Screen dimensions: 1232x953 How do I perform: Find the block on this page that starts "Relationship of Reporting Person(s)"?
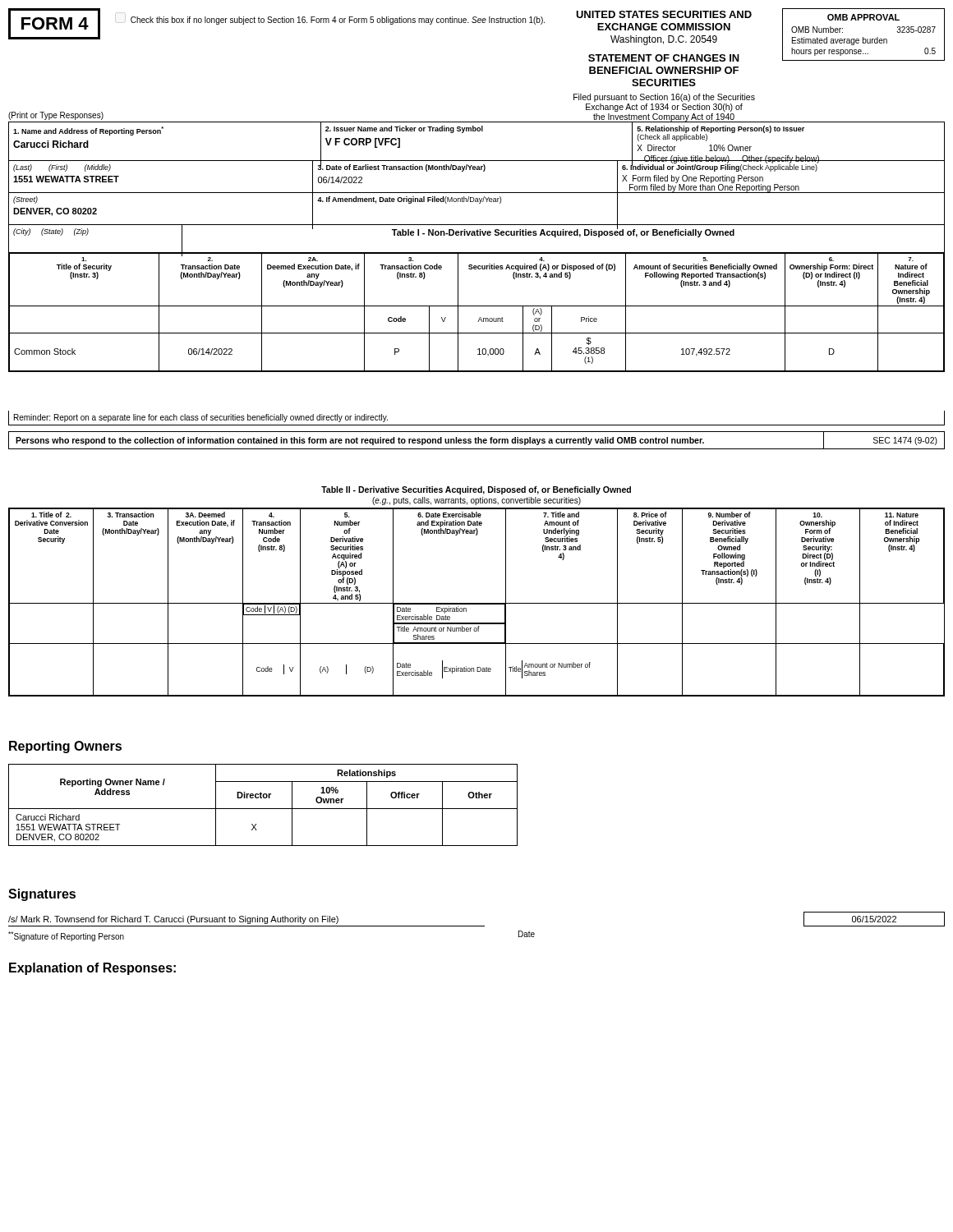click(x=788, y=144)
